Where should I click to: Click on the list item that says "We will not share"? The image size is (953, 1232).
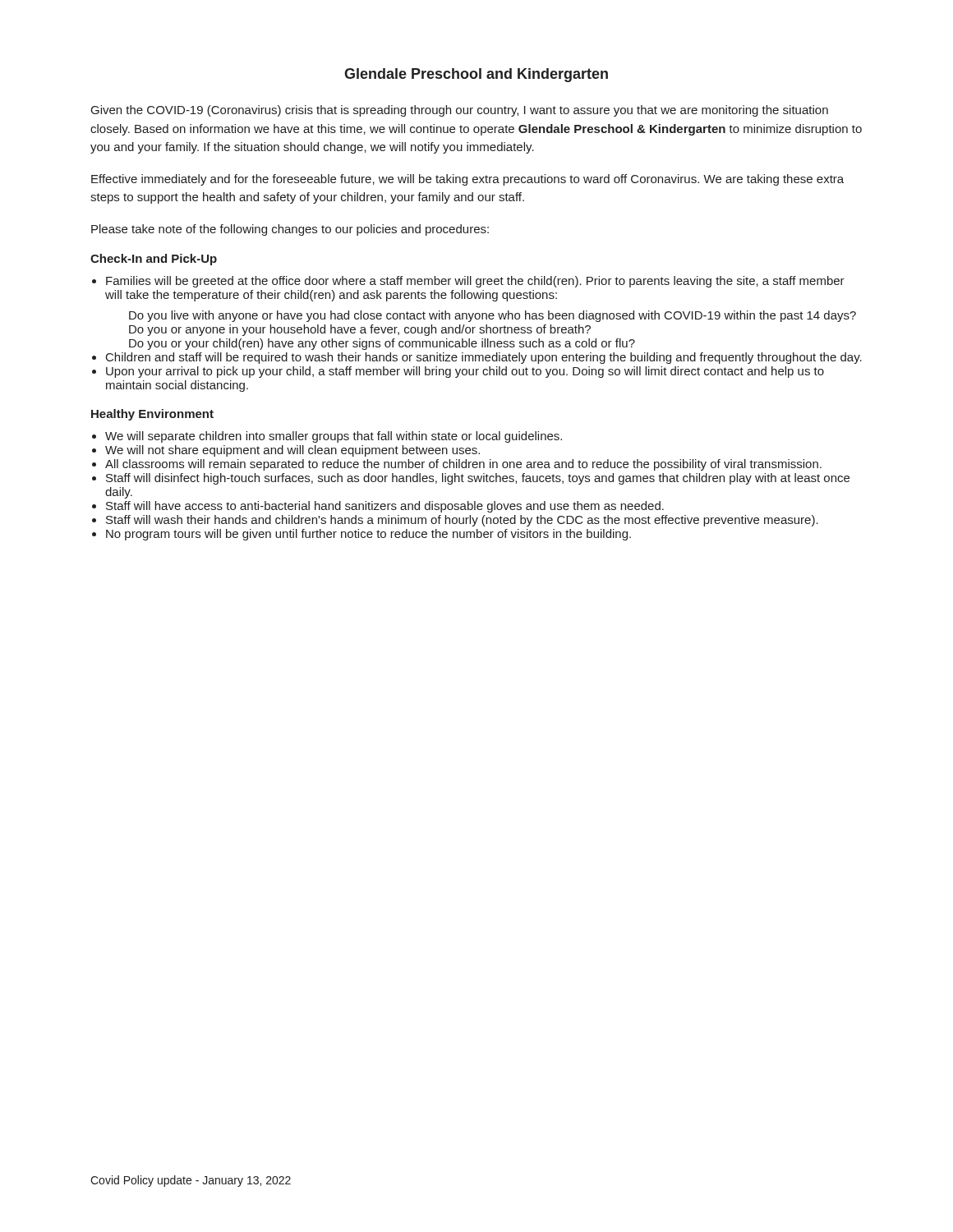[484, 450]
